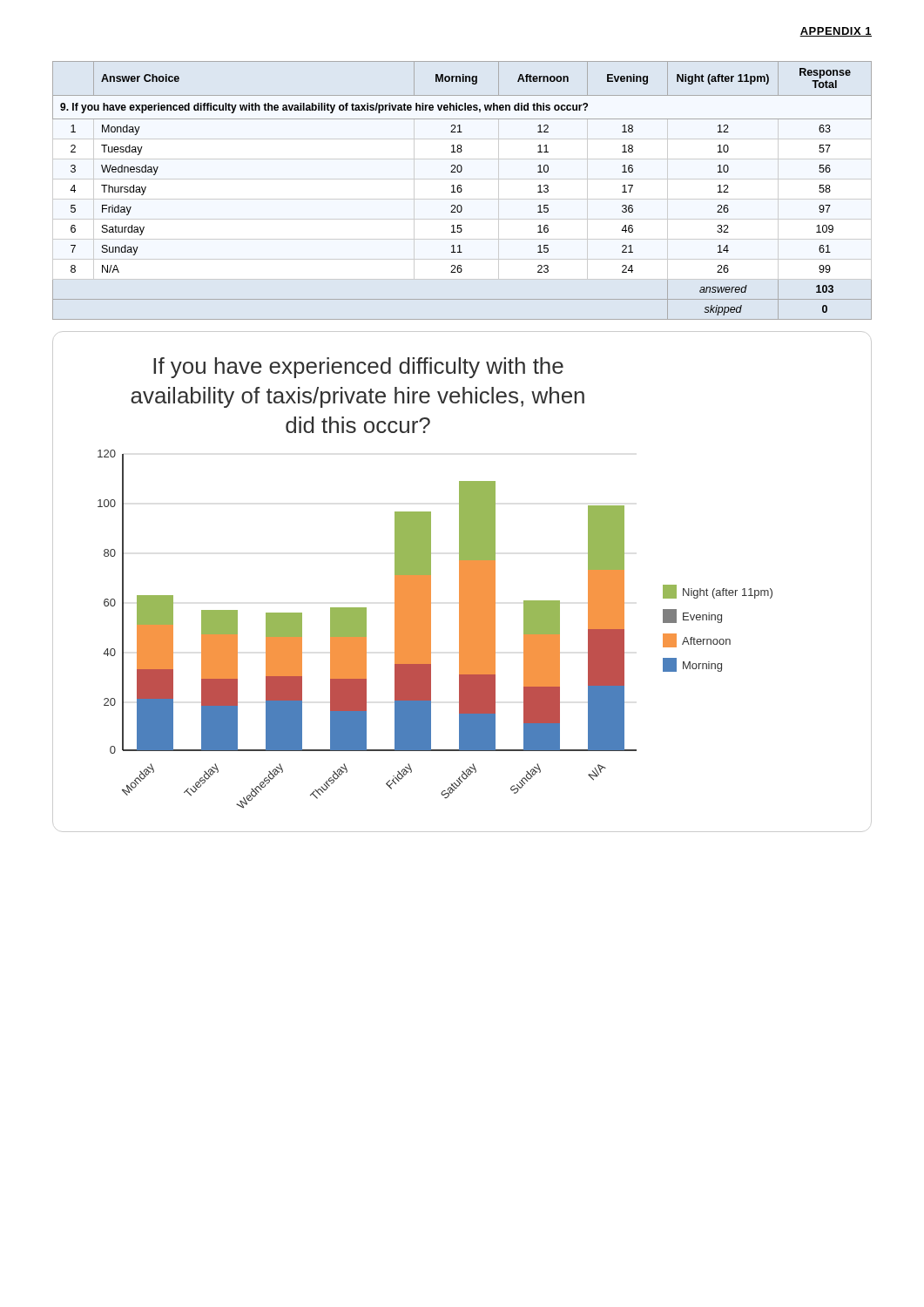Screen dimensions: 1307x924
Task: Find a table
Action: point(462,190)
